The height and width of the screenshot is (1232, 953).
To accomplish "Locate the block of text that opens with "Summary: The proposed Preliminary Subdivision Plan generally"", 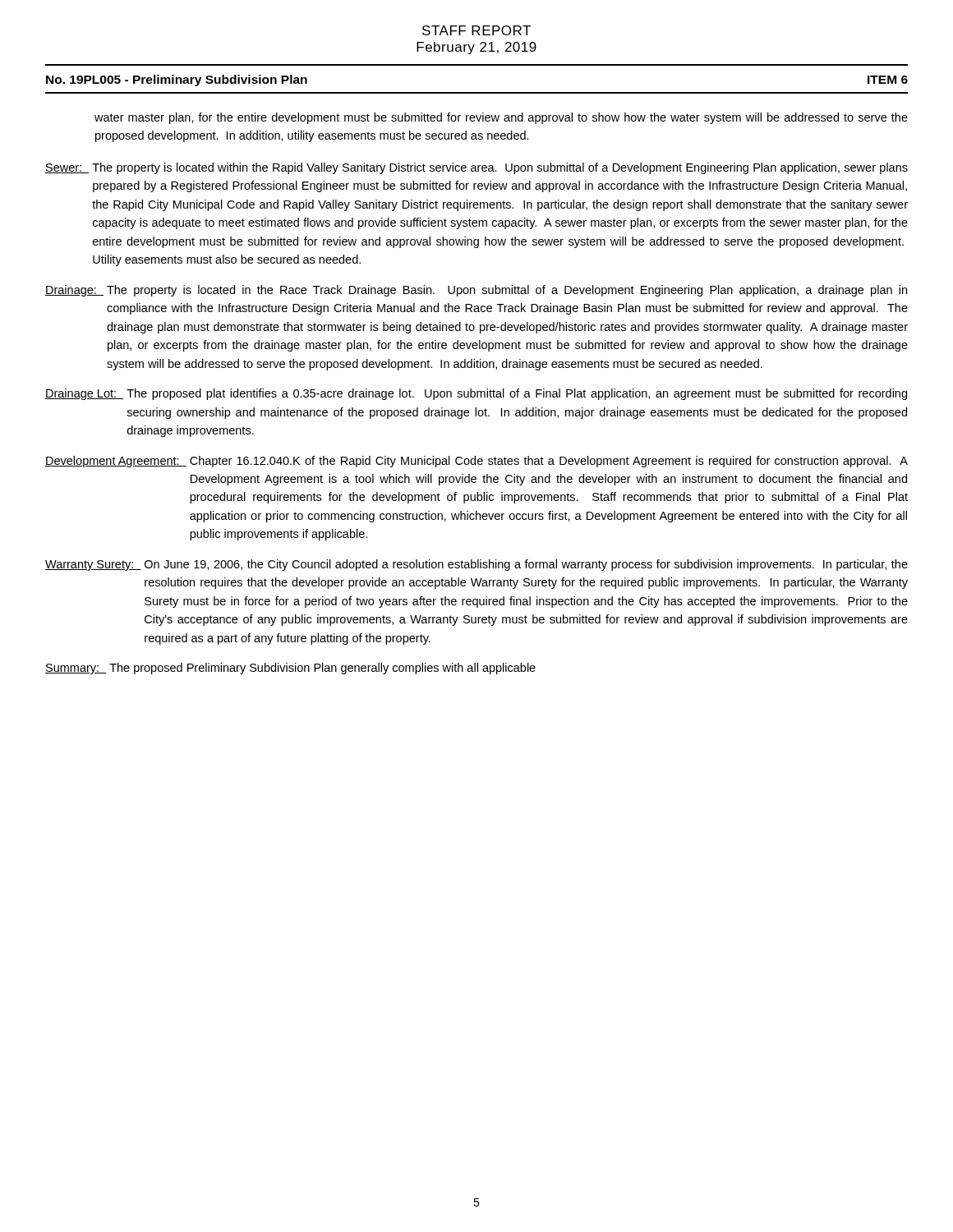I will [x=476, y=668].
